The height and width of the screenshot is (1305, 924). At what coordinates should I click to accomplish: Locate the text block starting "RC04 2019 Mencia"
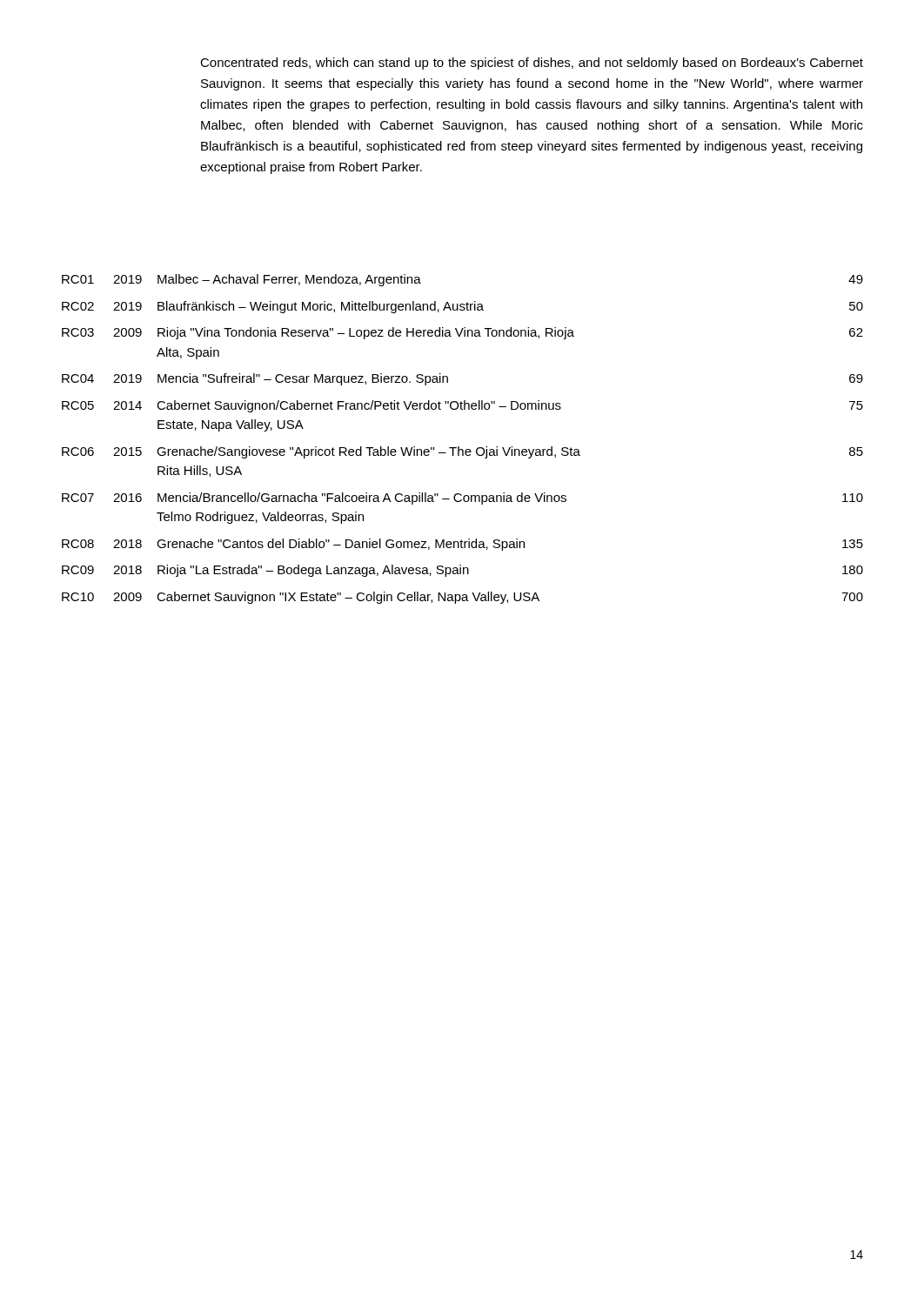coord(73,380)
